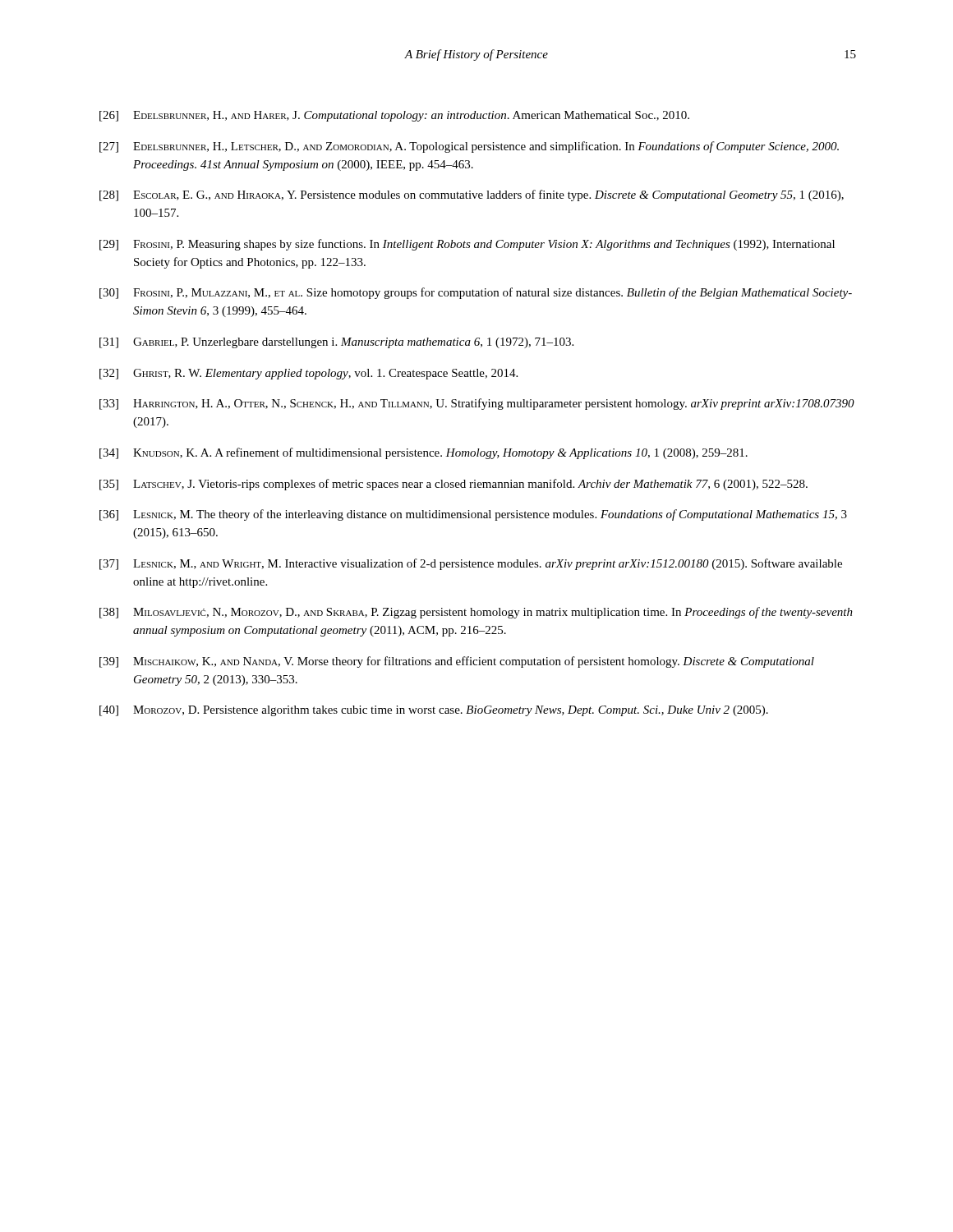Where is the passage that starts "[36] Lesnick, M. The theory of"?
This screenshot has width=953, height=1232.
coord(476,524)
